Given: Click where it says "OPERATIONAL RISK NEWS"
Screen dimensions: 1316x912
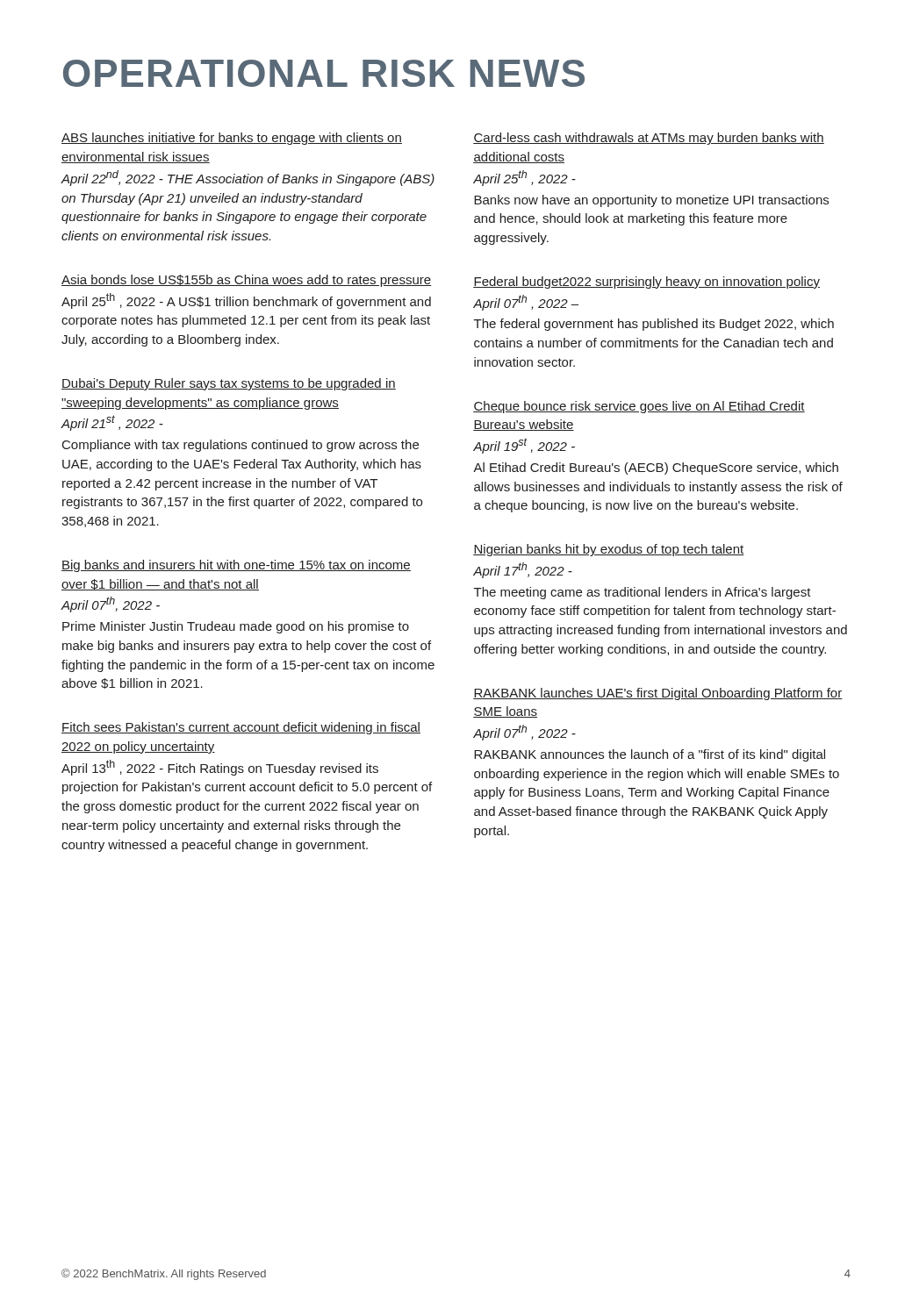Looking at the screenshot, I should [x=324, y=74].
